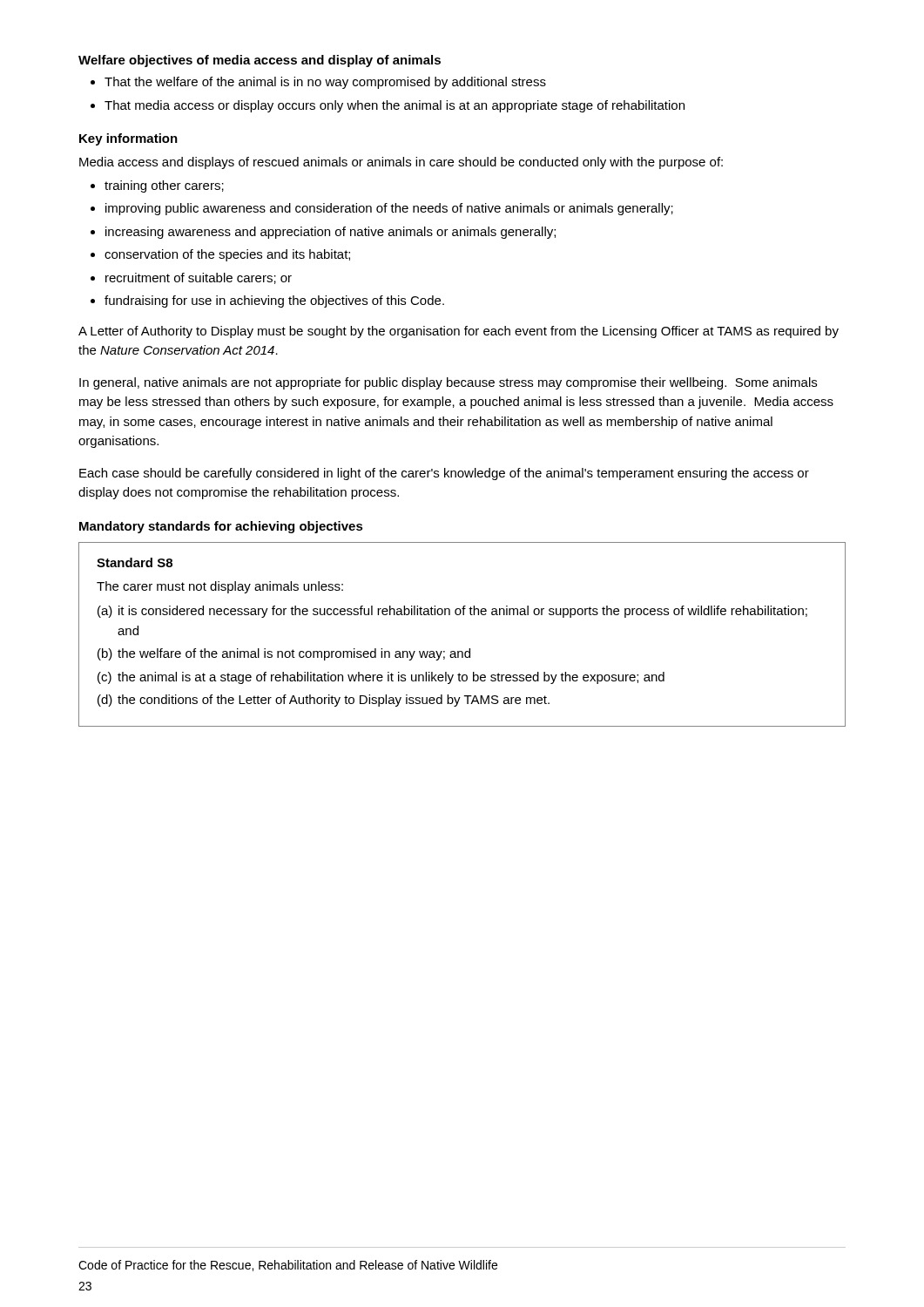This screenshot has height=1307, width=924.
Task: Locate the list item with the text "improving public awareness and"
Action: coord(389,208)
